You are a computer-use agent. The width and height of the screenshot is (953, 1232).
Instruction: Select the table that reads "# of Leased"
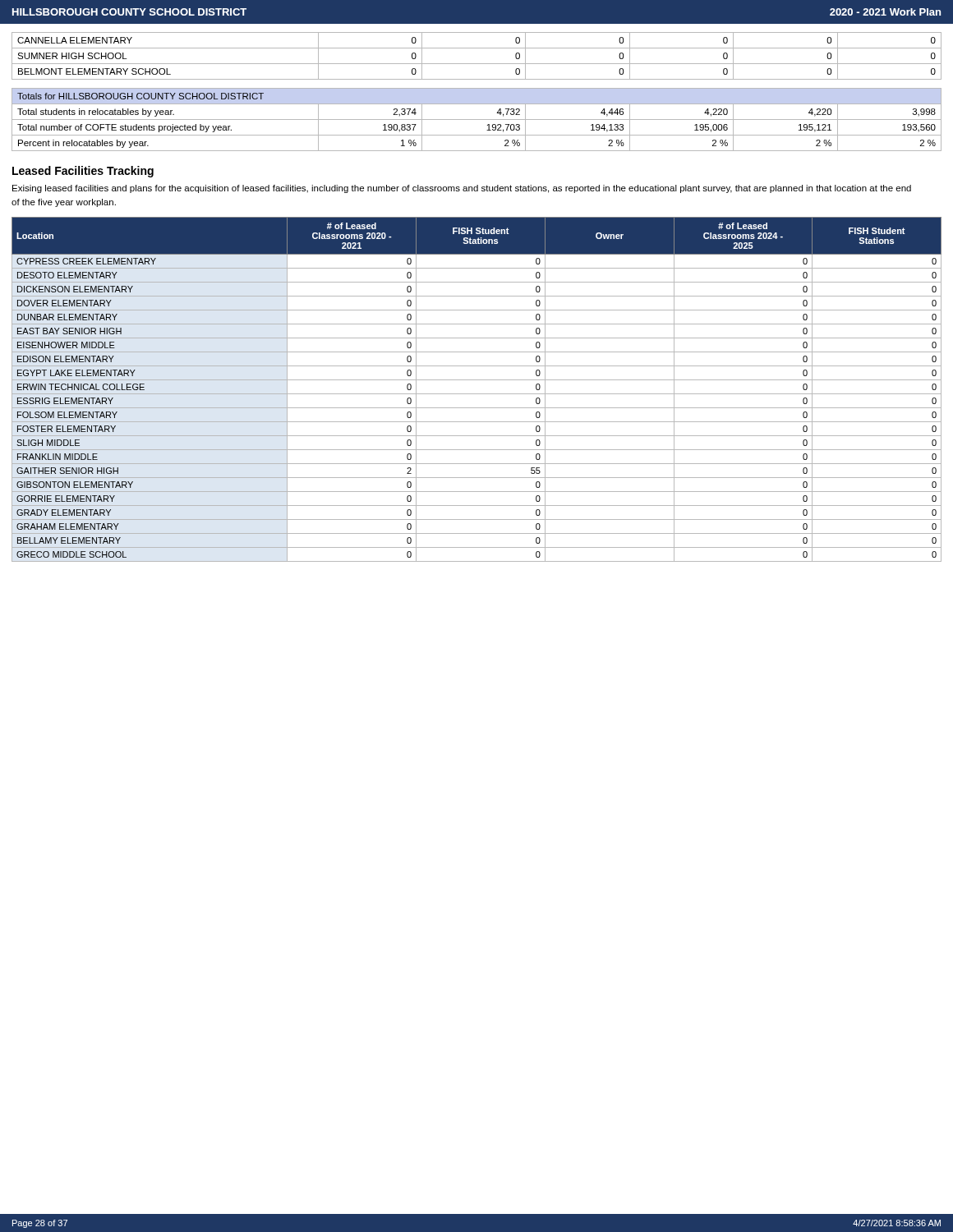pyautogui.click(x=476, y=389)
